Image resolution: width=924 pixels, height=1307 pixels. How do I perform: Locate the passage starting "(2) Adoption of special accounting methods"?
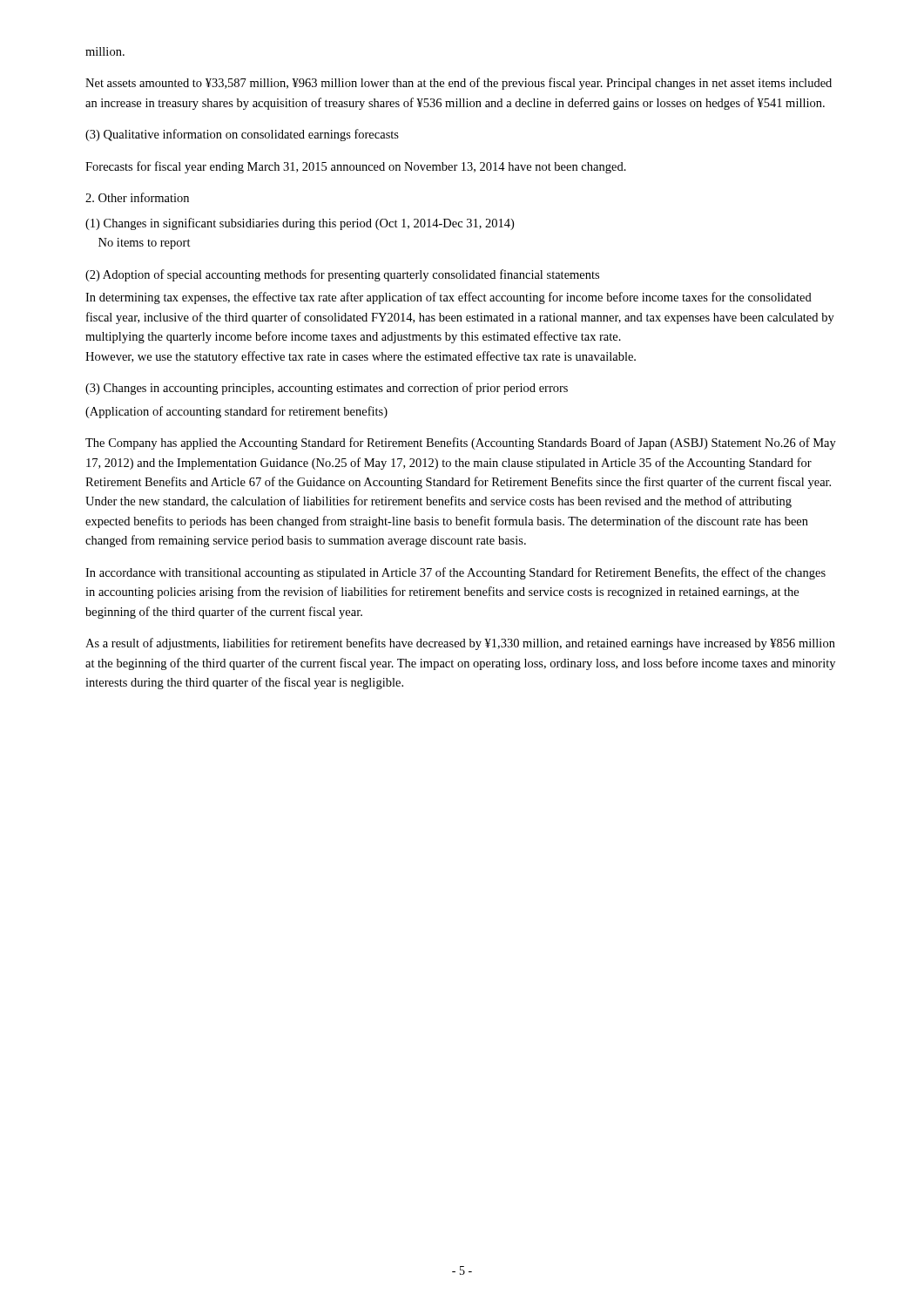pos(343,274)
